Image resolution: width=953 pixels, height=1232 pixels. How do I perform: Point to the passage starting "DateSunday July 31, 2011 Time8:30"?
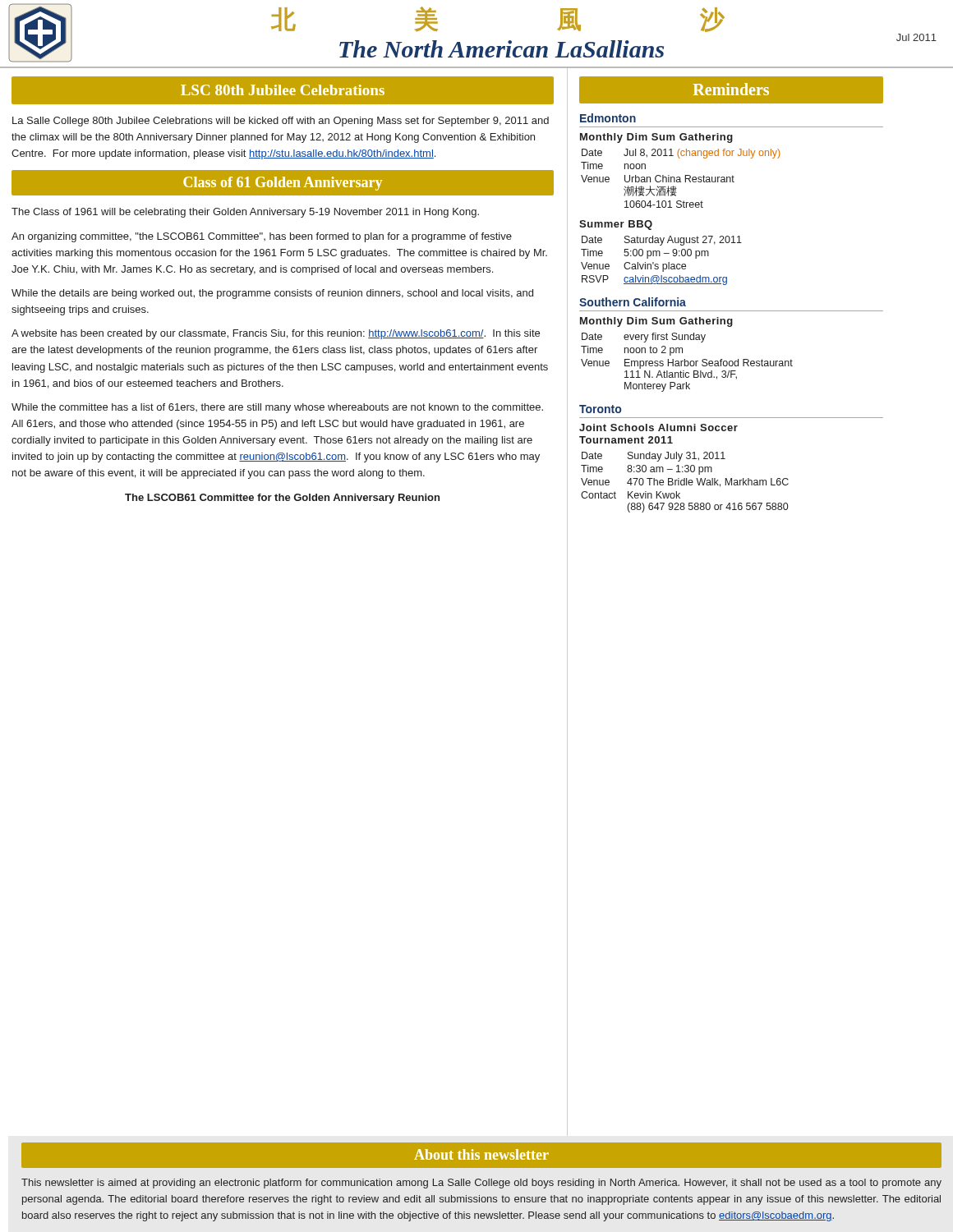coord(731,481)
